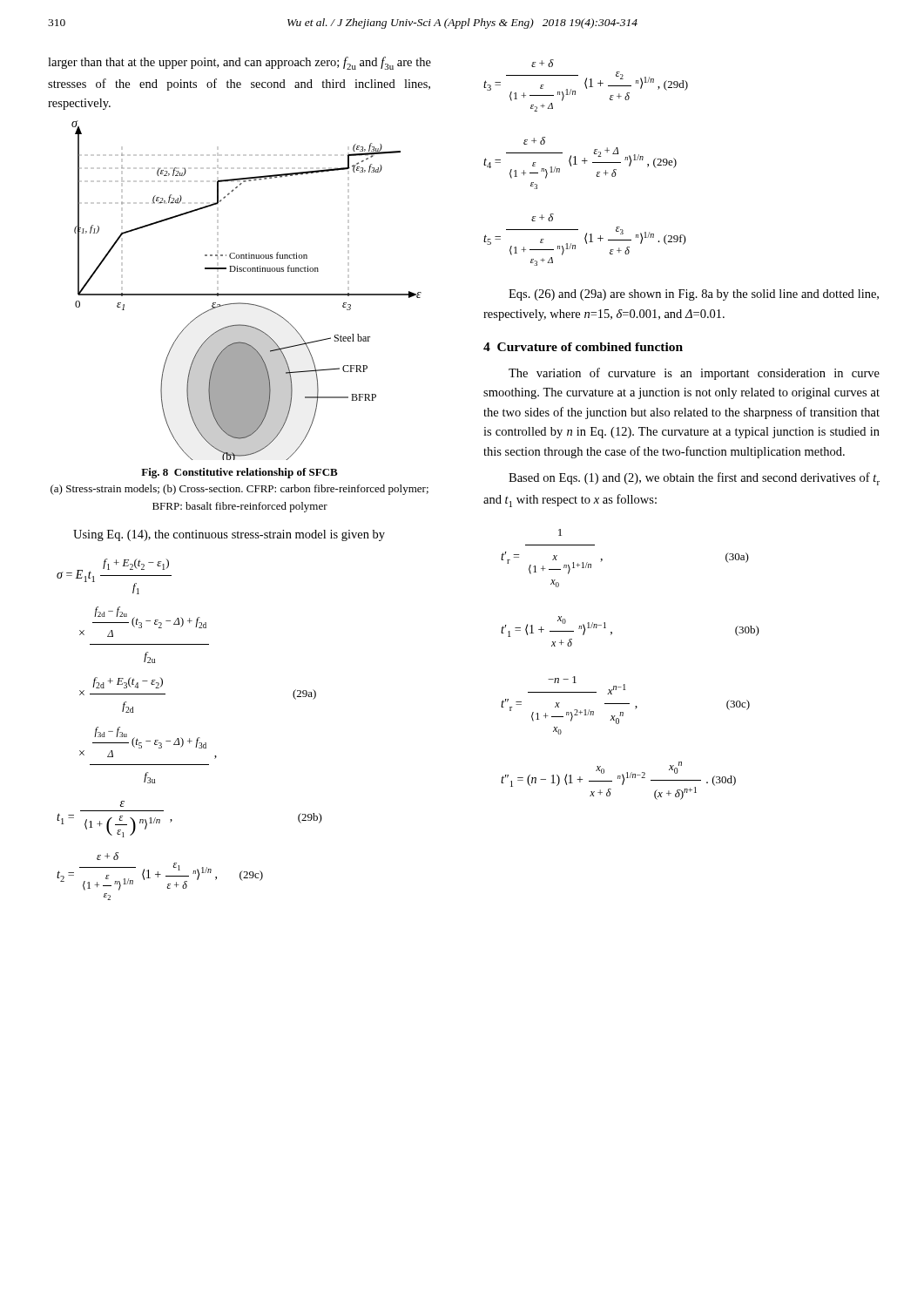924x1307 pixels.
Task: Click the formula that begins "t′1 = ⟨1 + x0 x"
Action: coord(563,623)
